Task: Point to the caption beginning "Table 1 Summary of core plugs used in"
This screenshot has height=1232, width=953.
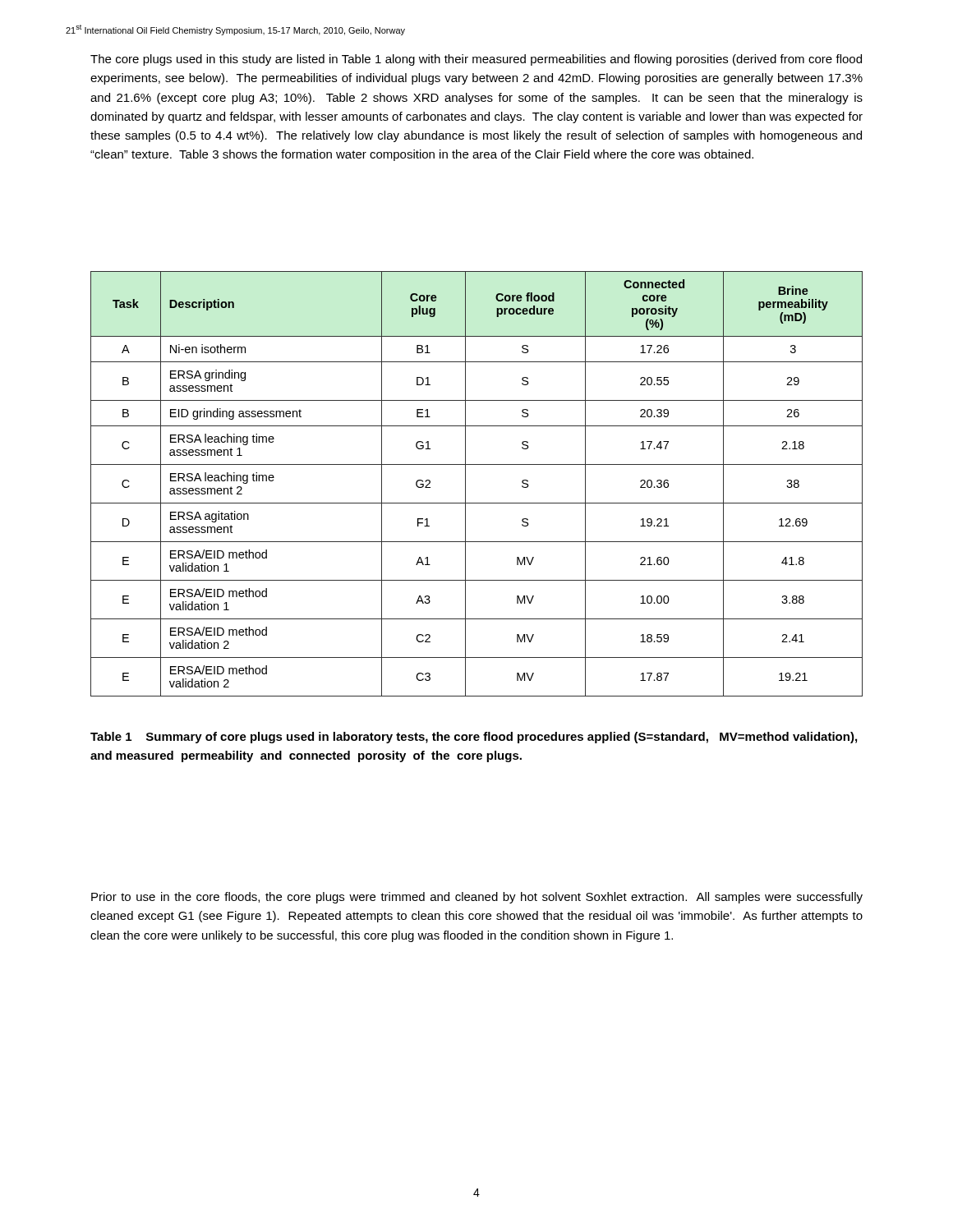Action: [474, 746]
